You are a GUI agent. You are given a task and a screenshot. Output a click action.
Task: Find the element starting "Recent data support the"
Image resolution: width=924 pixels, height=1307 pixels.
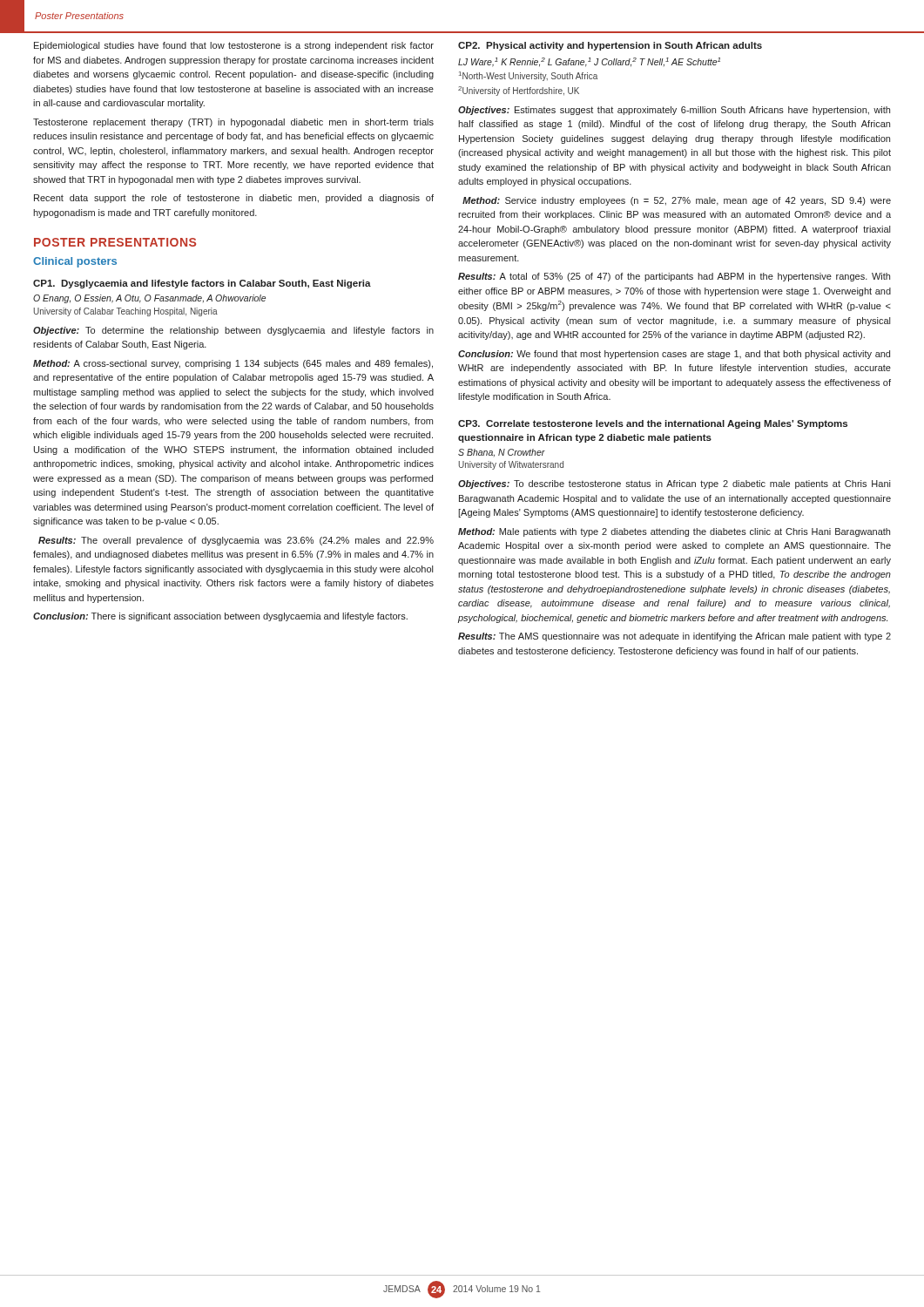tap(233, 205)
